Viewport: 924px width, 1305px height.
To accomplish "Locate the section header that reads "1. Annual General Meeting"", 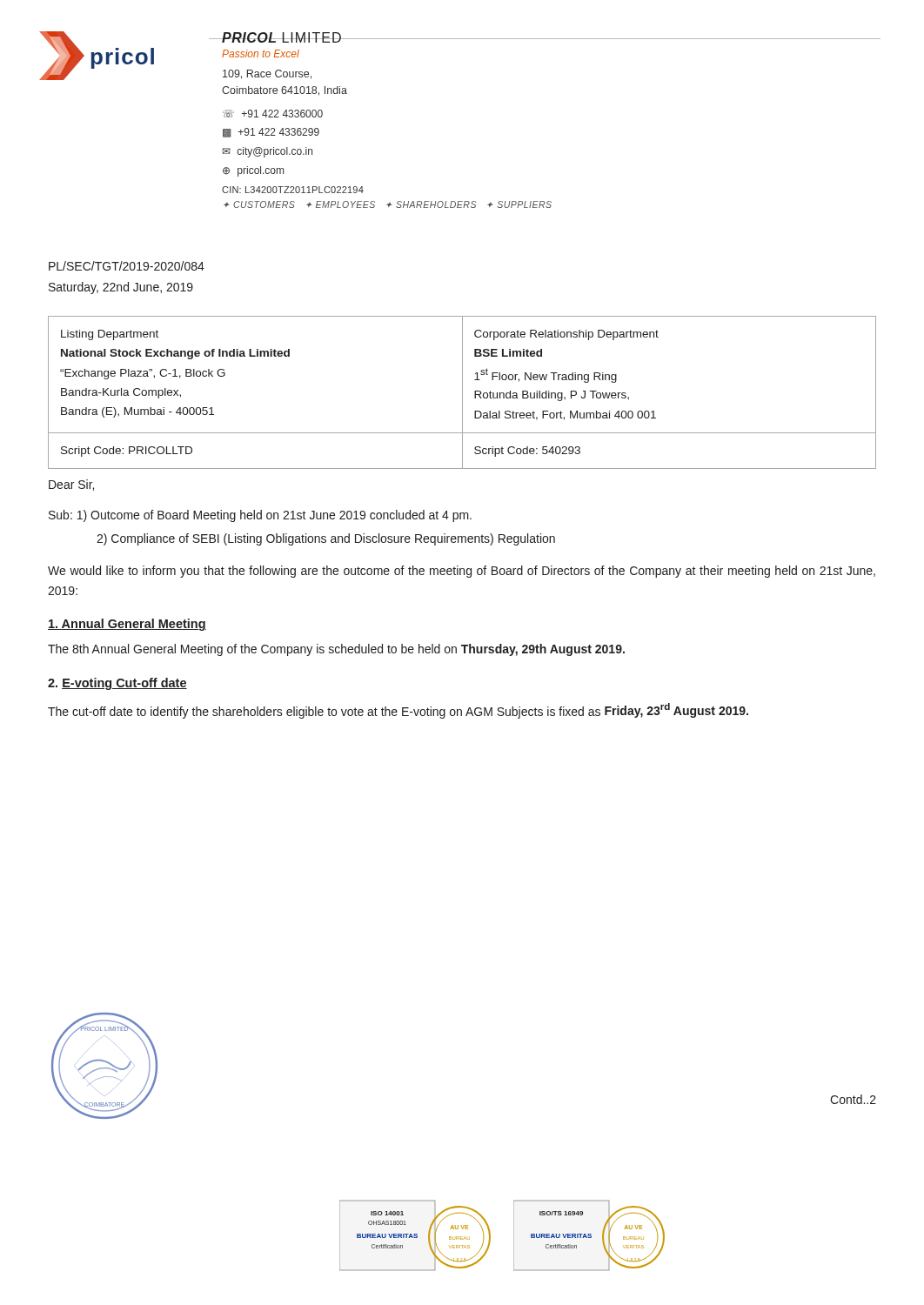I will click(x=127, y=624).
